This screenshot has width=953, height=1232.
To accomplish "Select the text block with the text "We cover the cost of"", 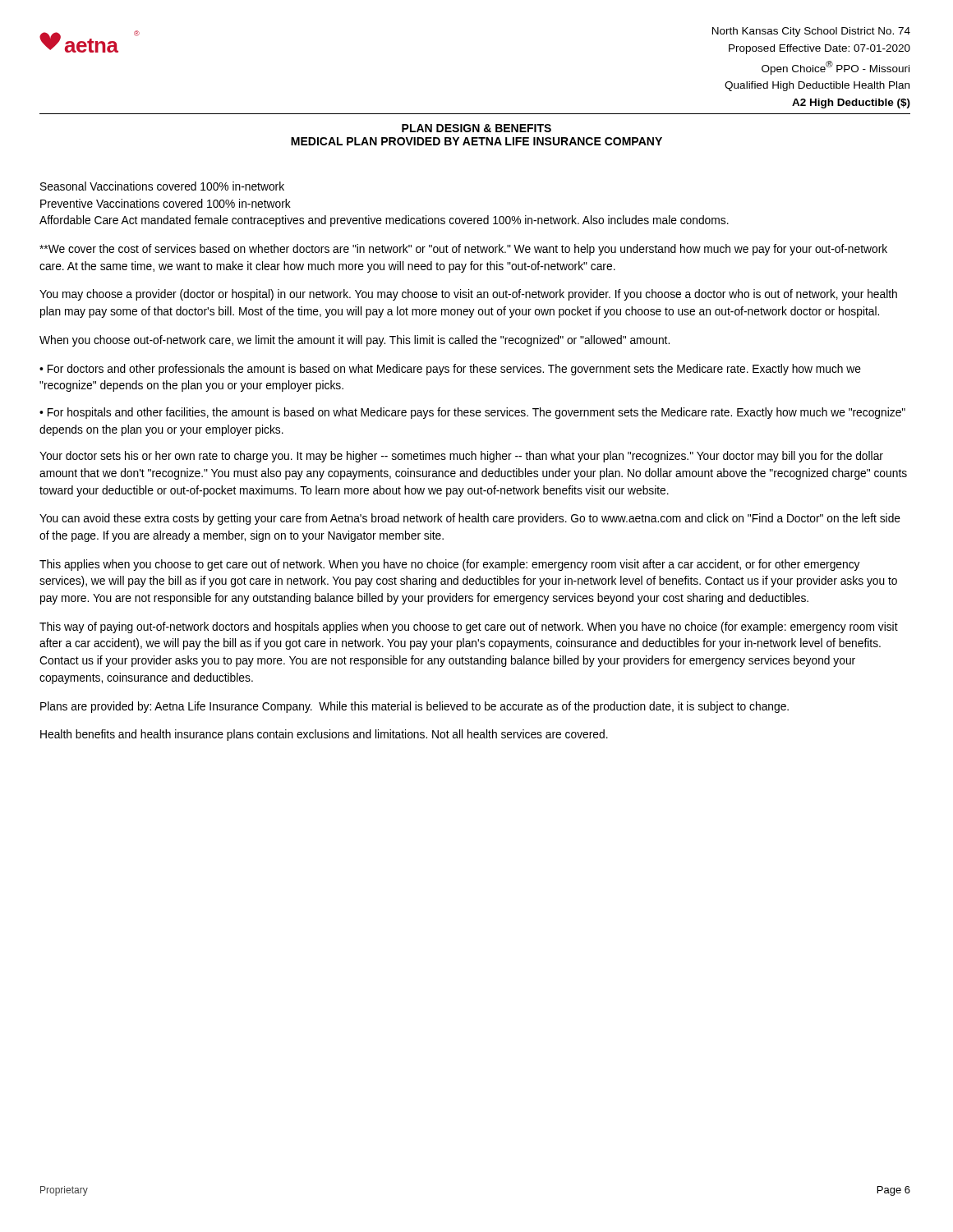I will click(463, 258).
